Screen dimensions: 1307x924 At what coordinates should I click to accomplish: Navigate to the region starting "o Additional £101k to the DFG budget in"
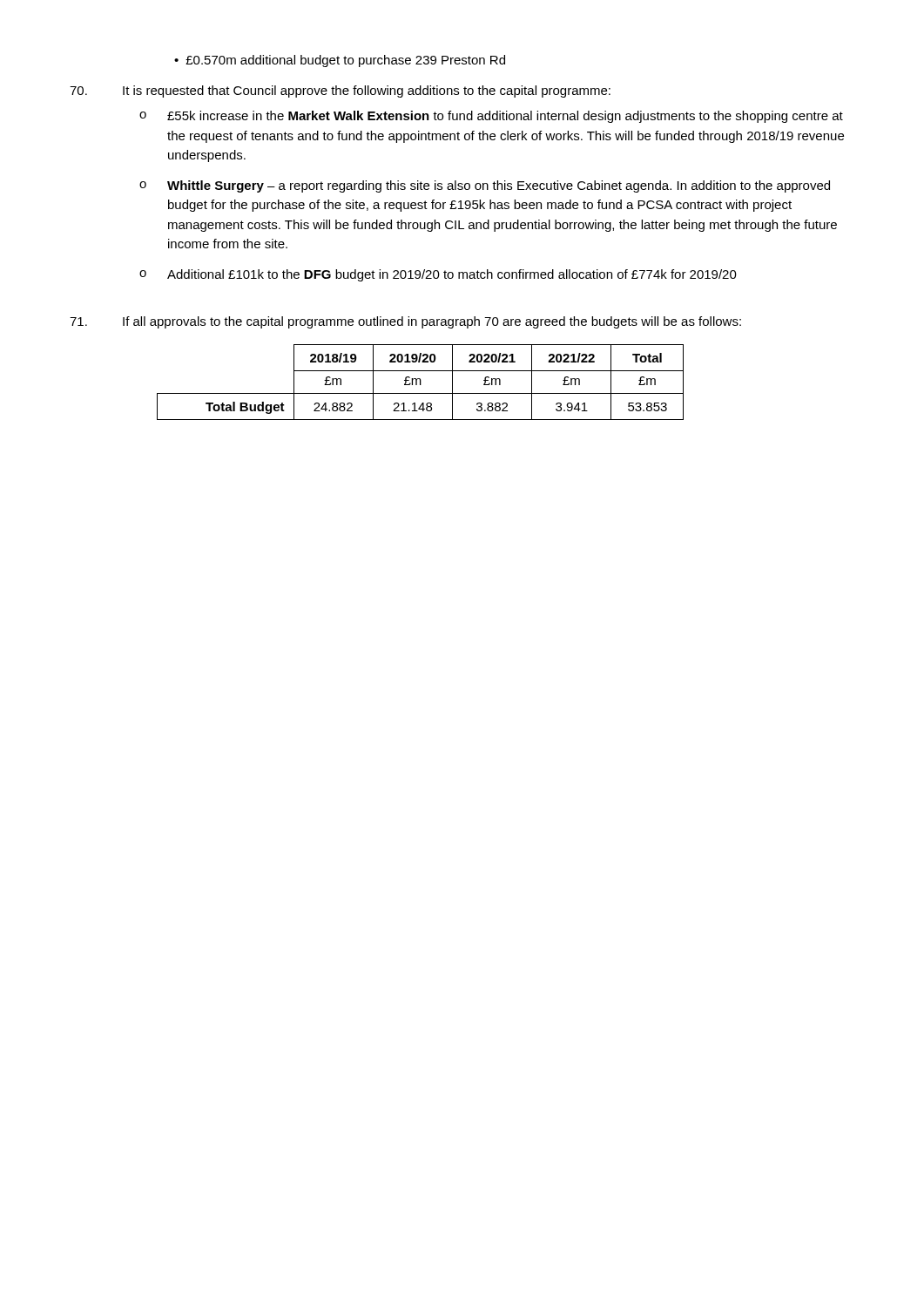pos(497,274)
